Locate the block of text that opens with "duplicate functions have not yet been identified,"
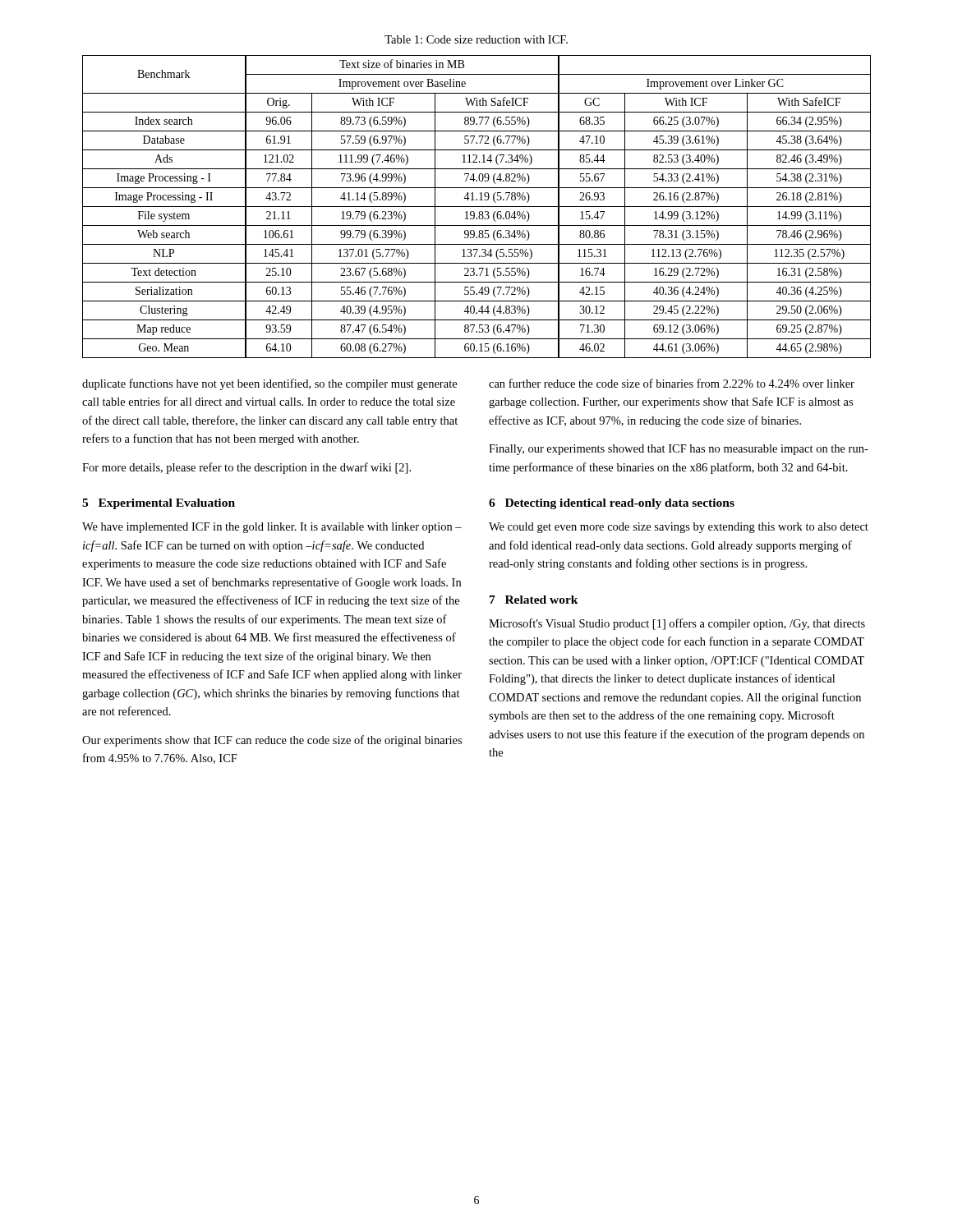The image size is (953, 1232). (x=270, y=411)
